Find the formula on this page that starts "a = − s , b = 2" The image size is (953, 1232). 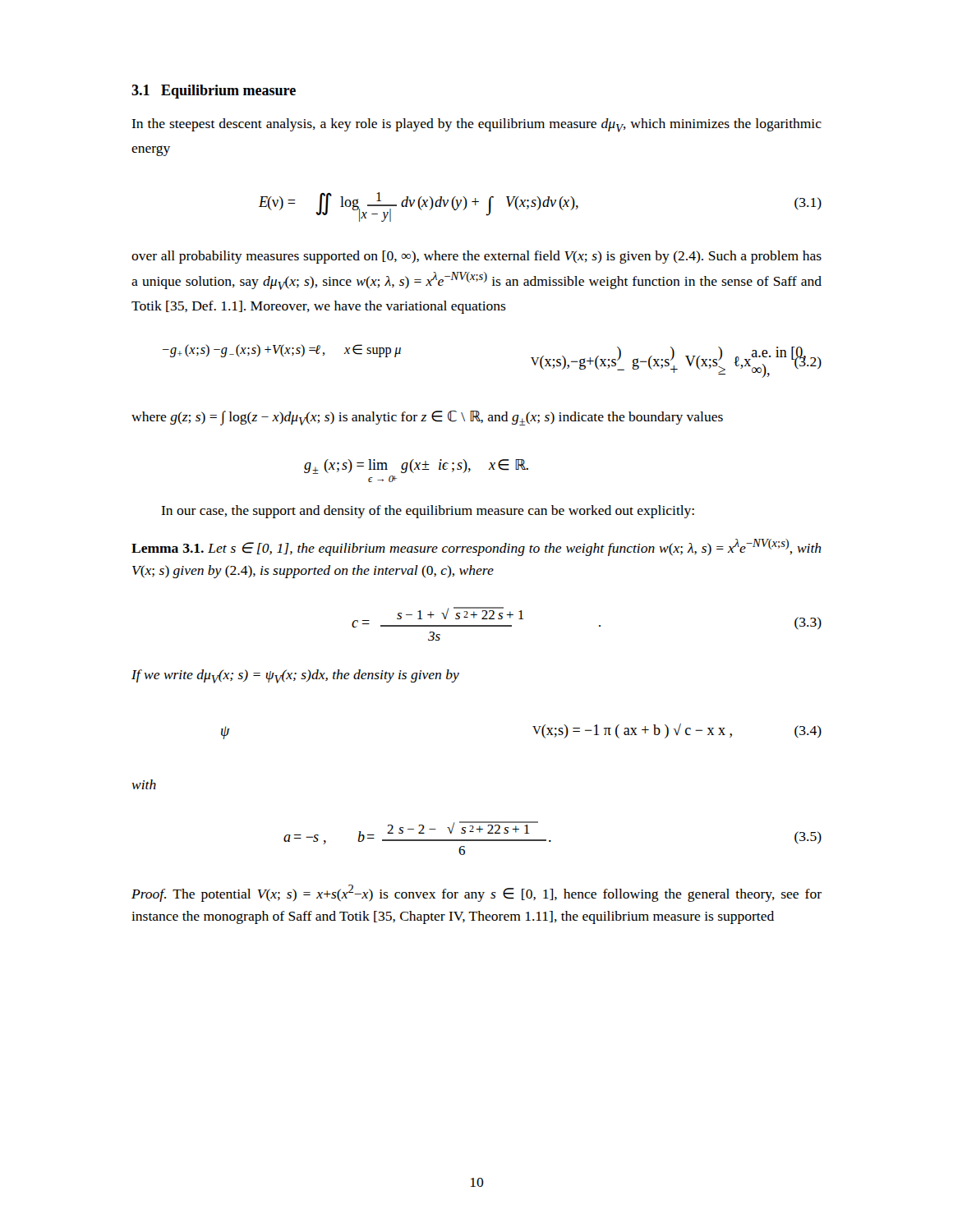click(553, 837)
